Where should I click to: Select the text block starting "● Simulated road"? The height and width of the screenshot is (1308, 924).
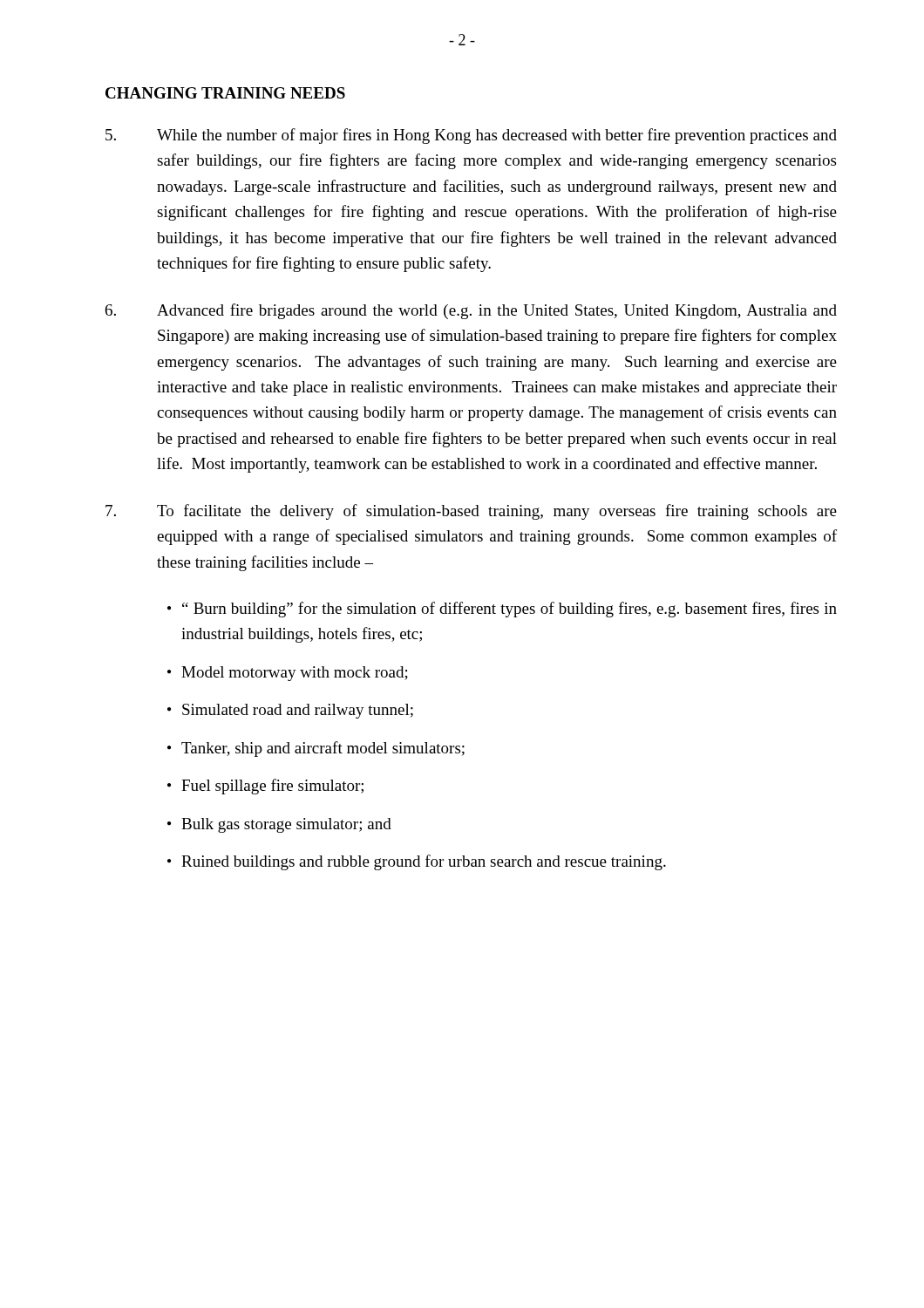click(x=290, y=711)
